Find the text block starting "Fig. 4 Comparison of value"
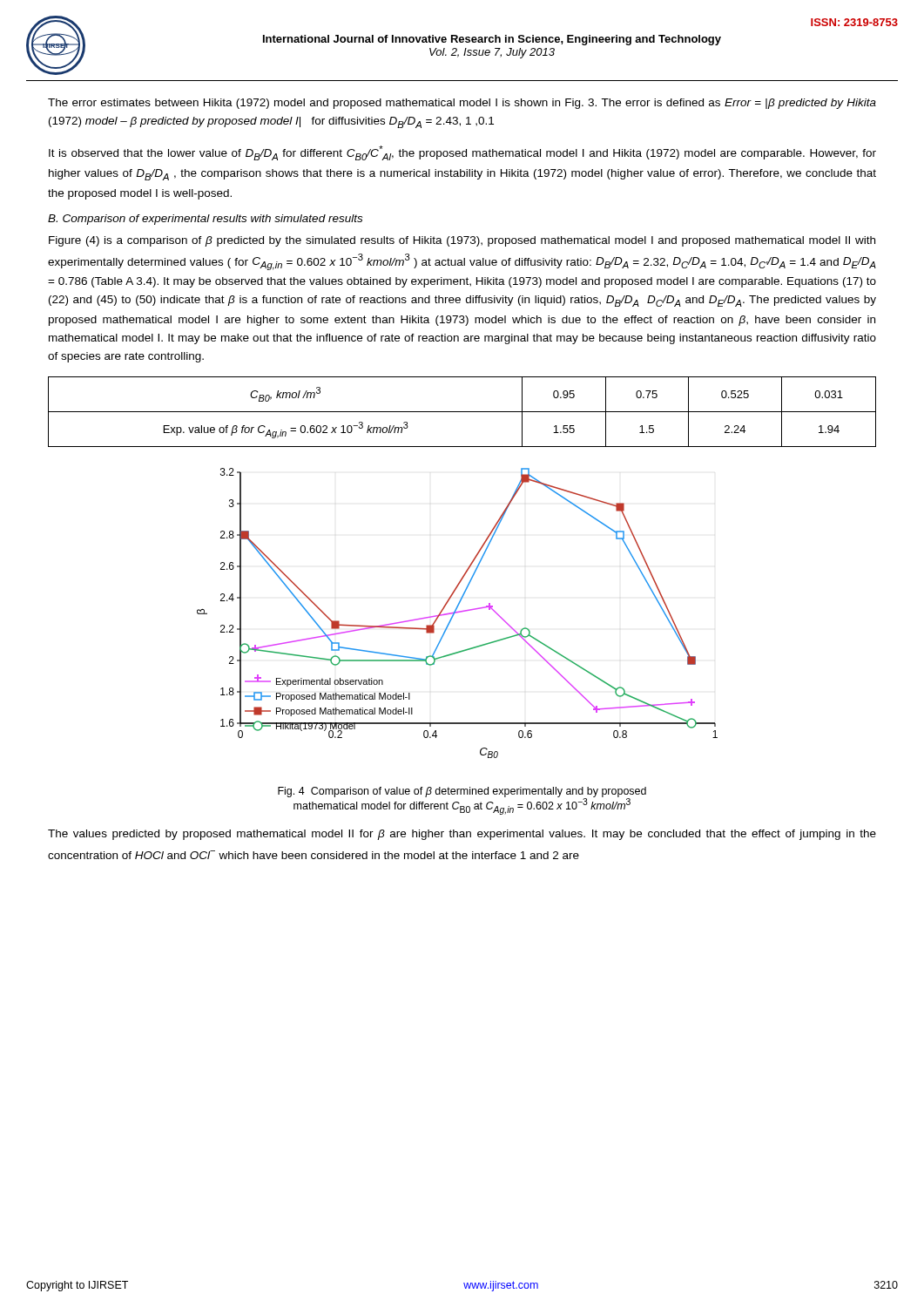The image size is (924, 1307). [462, 800]
